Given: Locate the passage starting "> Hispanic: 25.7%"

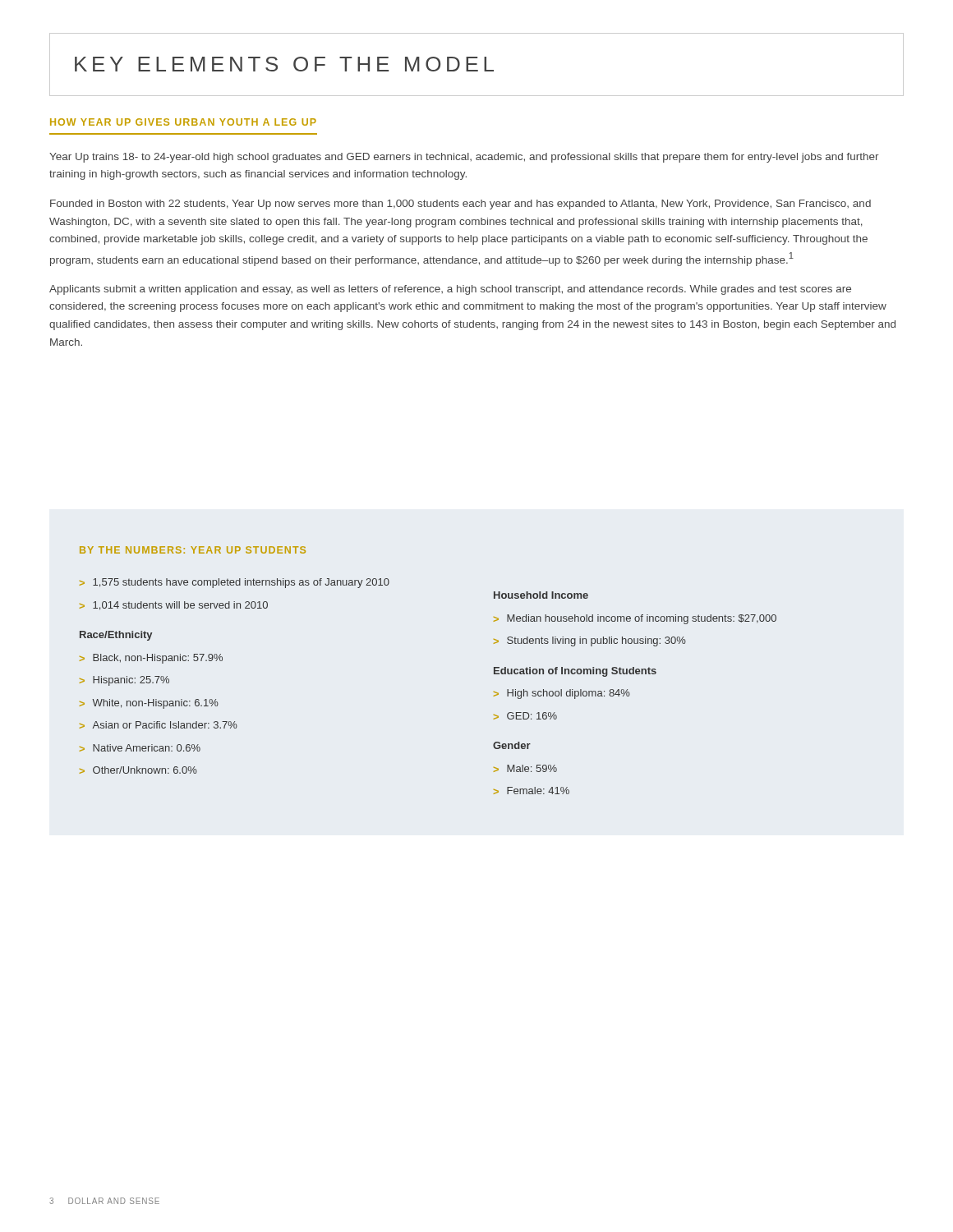Looking at the screenshot, I should coord(124,680).
